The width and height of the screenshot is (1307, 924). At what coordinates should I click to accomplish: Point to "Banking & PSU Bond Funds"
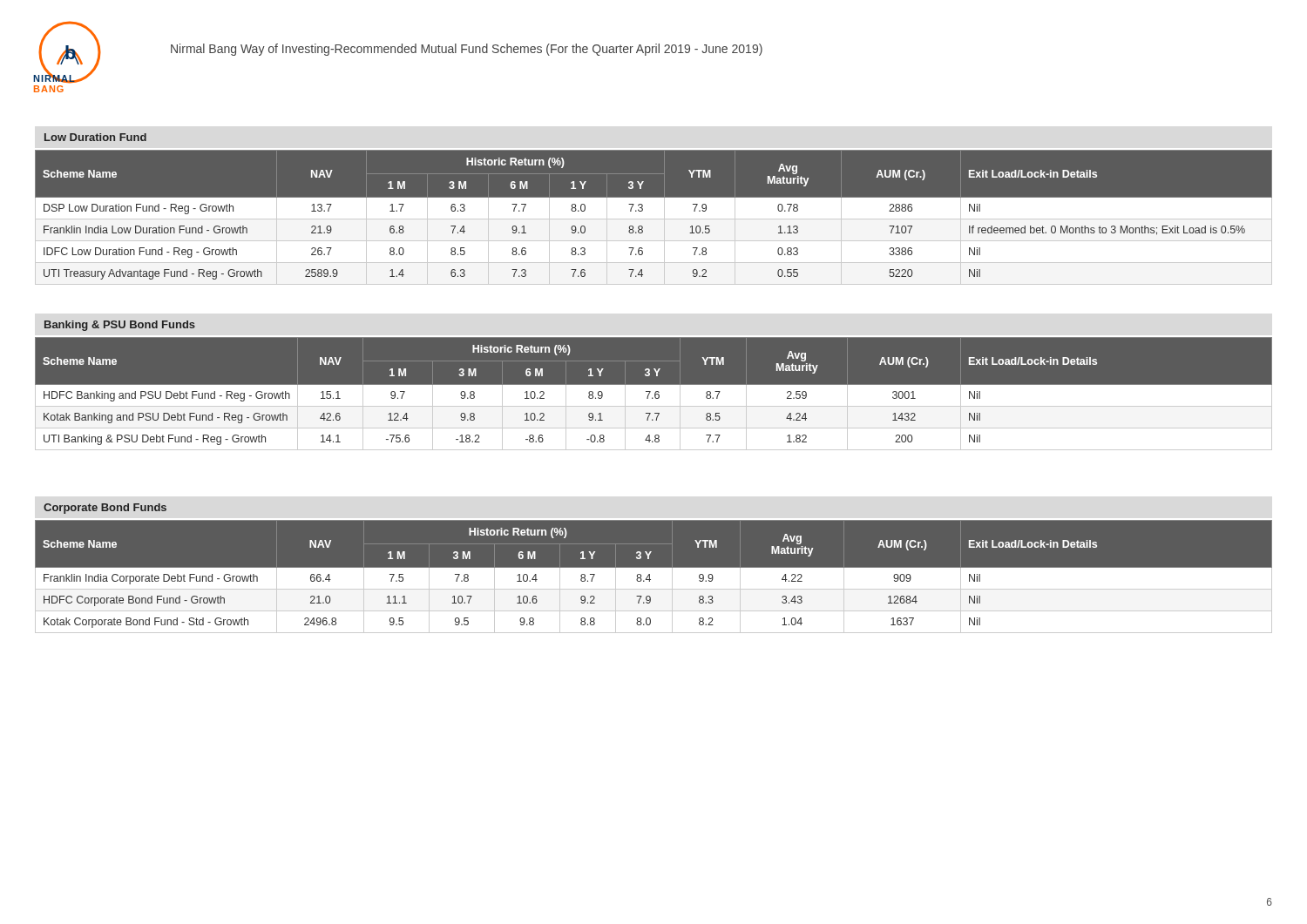[119, 324]
